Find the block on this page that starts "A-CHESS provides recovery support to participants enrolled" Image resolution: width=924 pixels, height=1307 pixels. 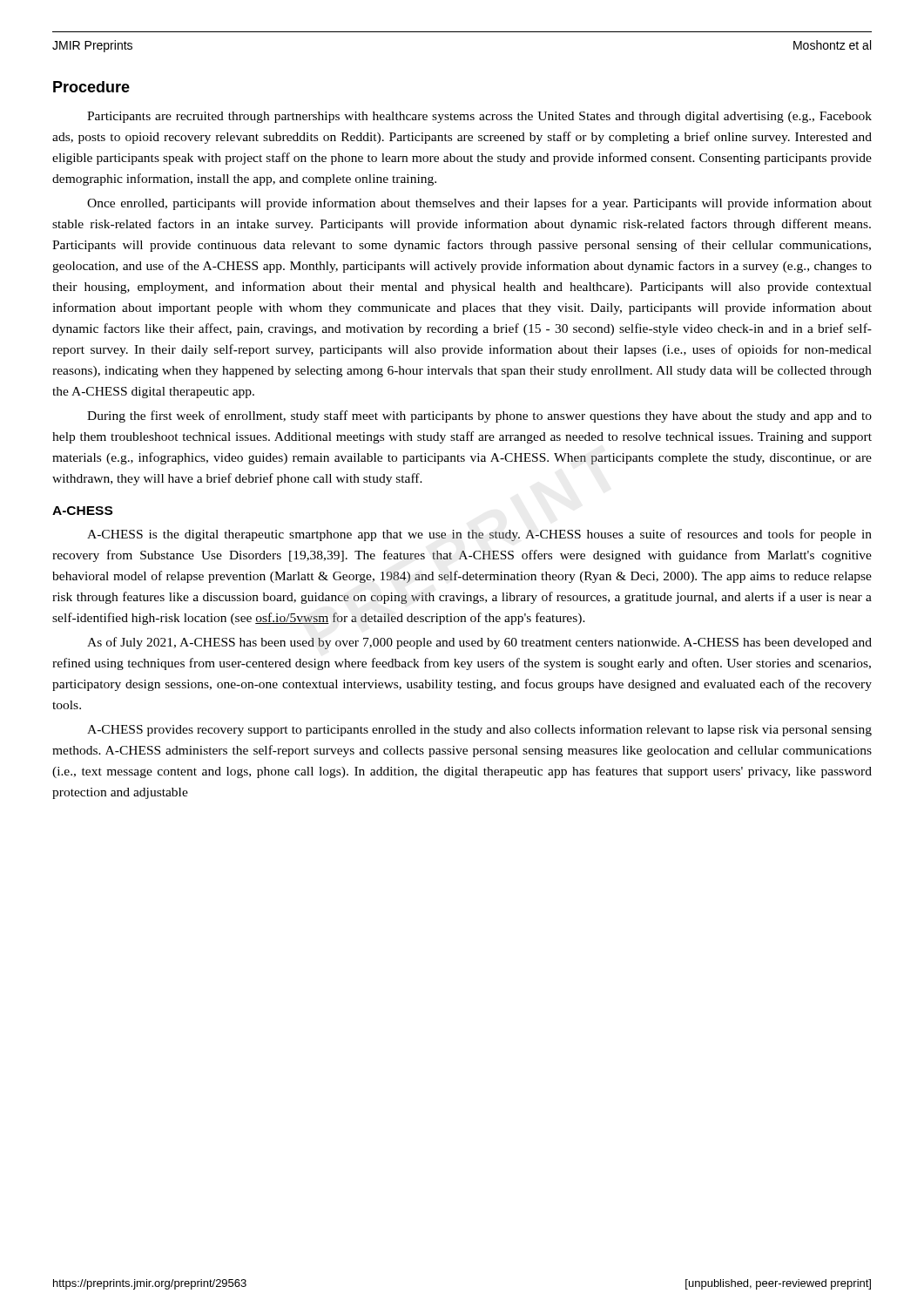pos(462,761)
